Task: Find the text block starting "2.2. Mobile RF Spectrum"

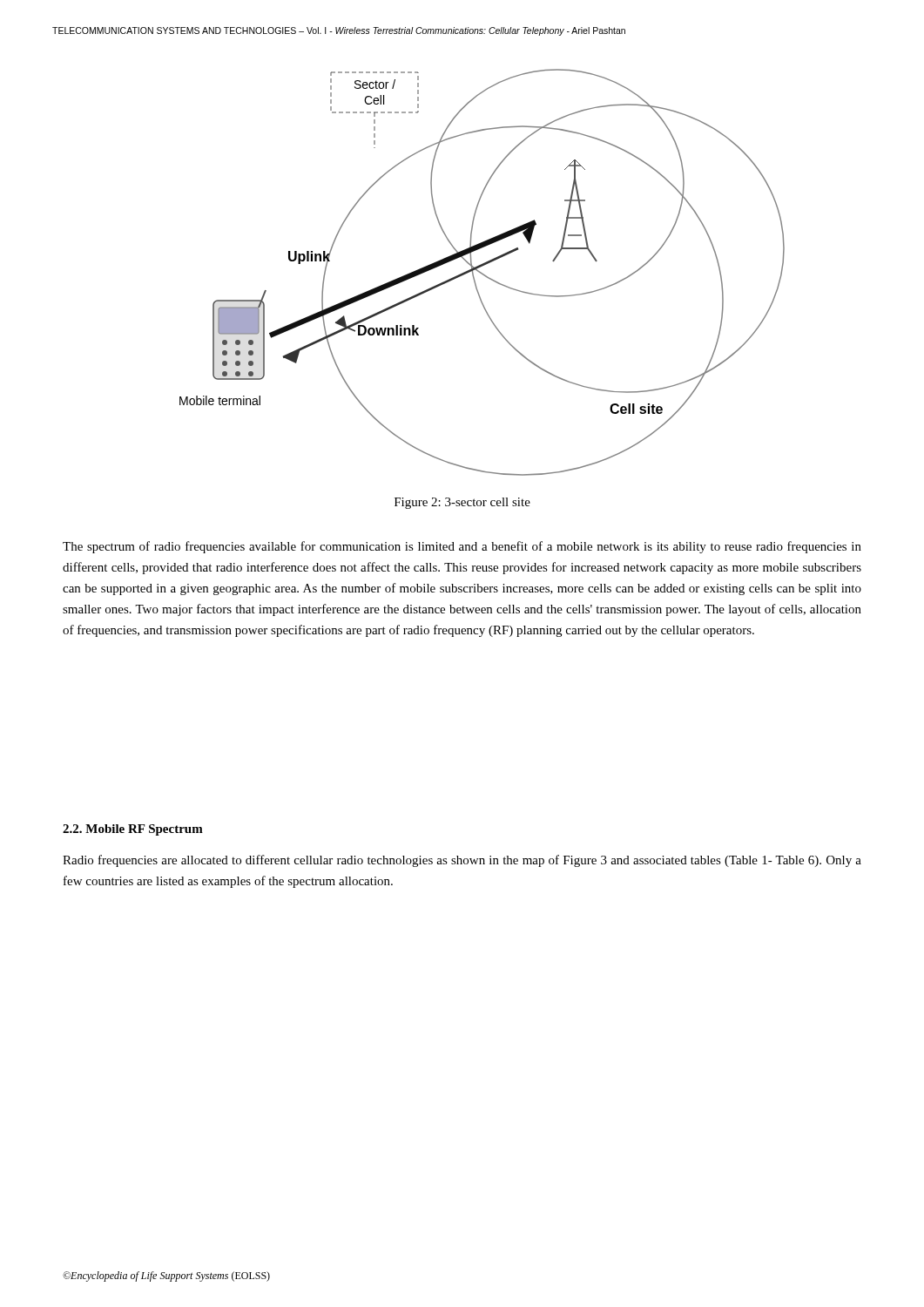Action: coord(133,829)
